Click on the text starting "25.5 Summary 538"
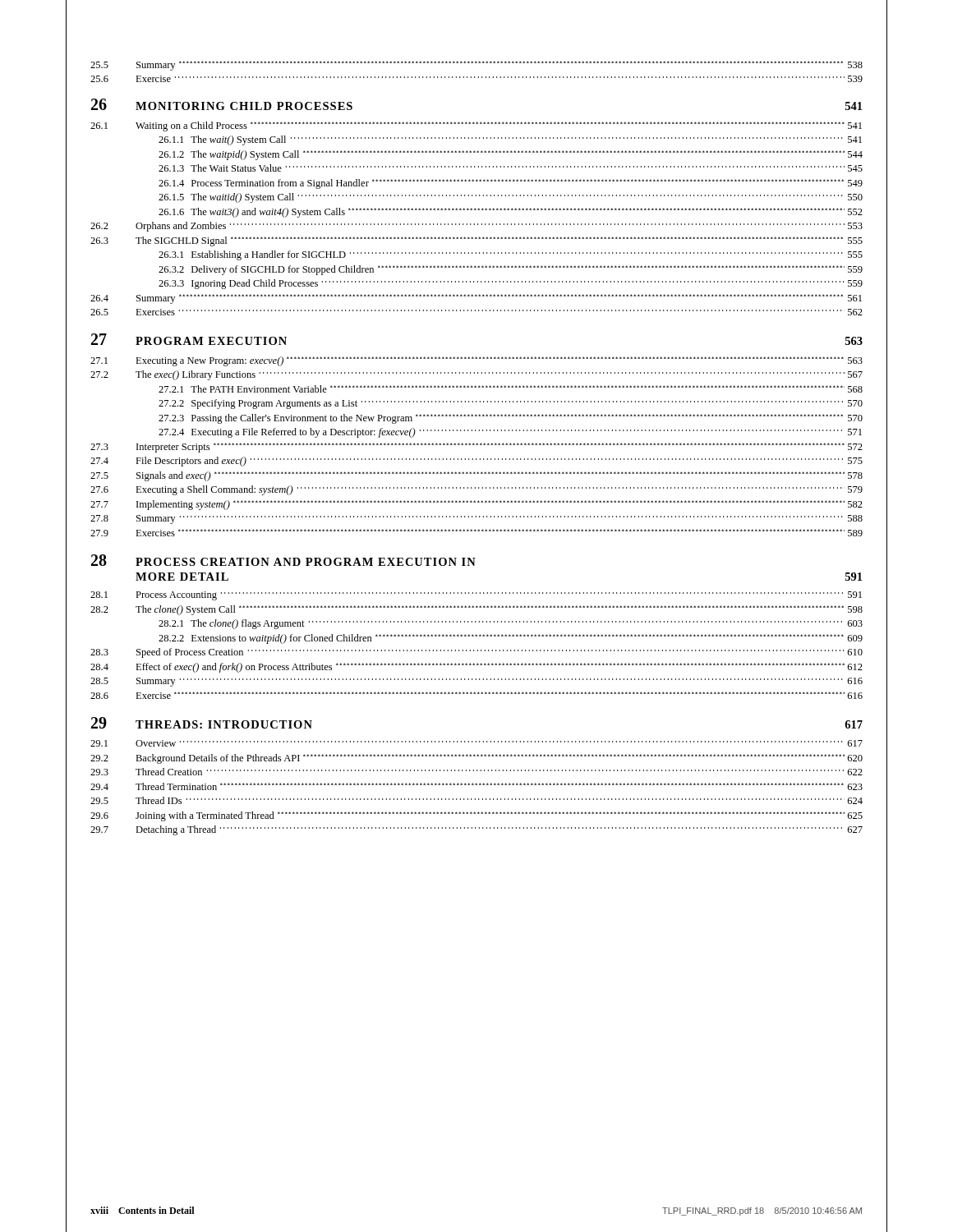953x1232 pixels. coord(476,64)
